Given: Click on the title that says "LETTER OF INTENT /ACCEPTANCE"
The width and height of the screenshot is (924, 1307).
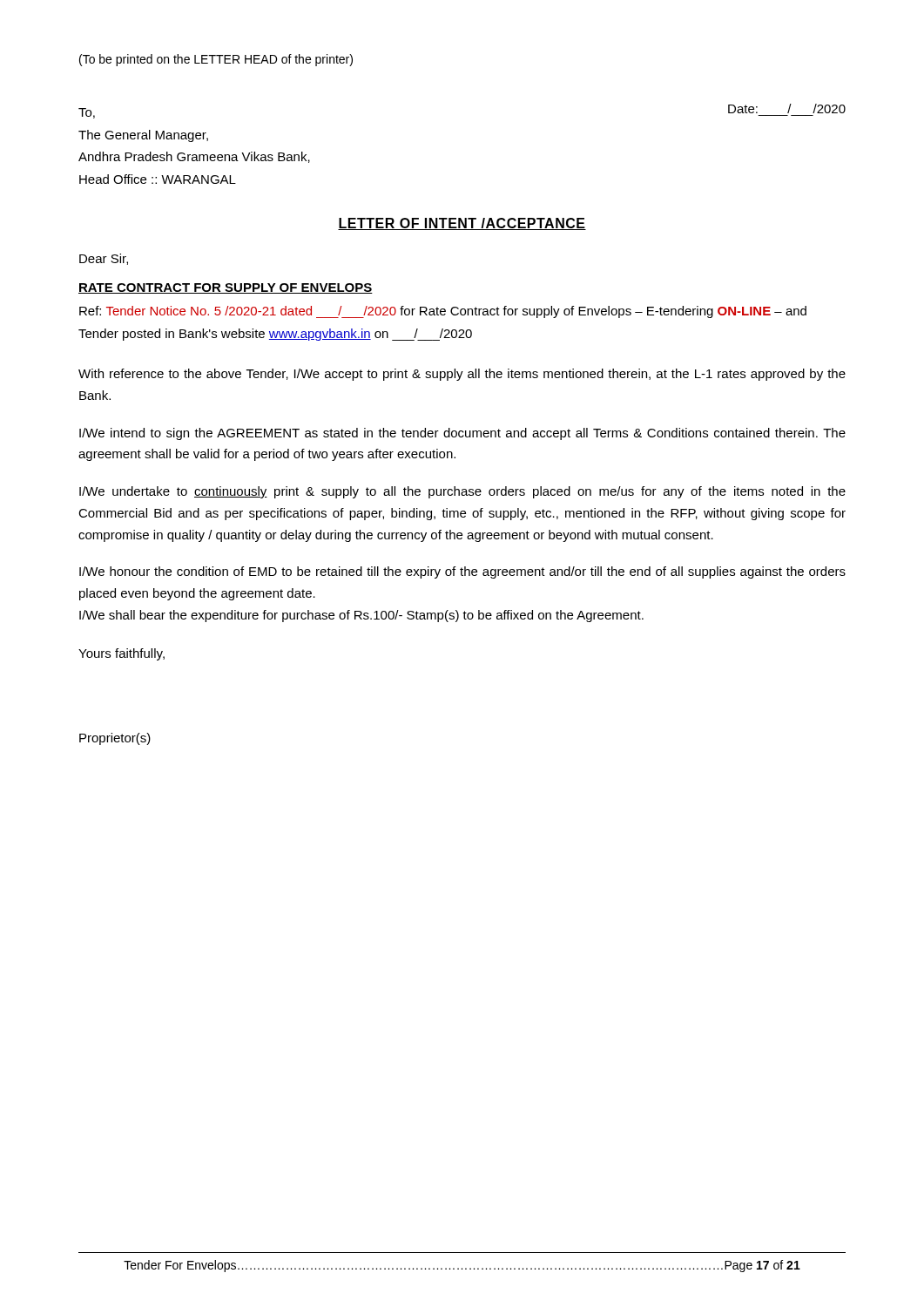Looking at the screenshot, I should pos(462,223).
